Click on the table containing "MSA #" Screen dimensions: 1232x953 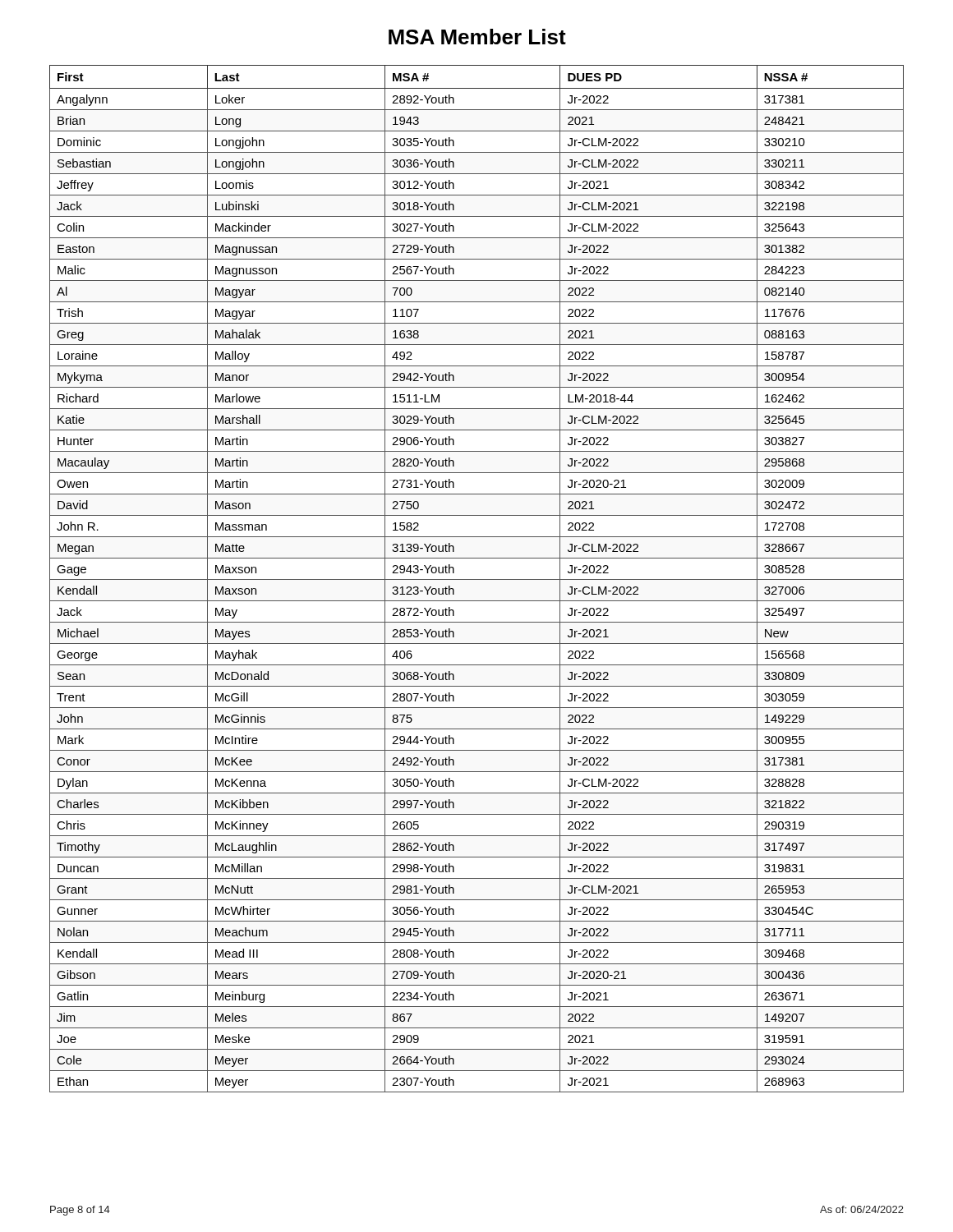pos(476,579)
